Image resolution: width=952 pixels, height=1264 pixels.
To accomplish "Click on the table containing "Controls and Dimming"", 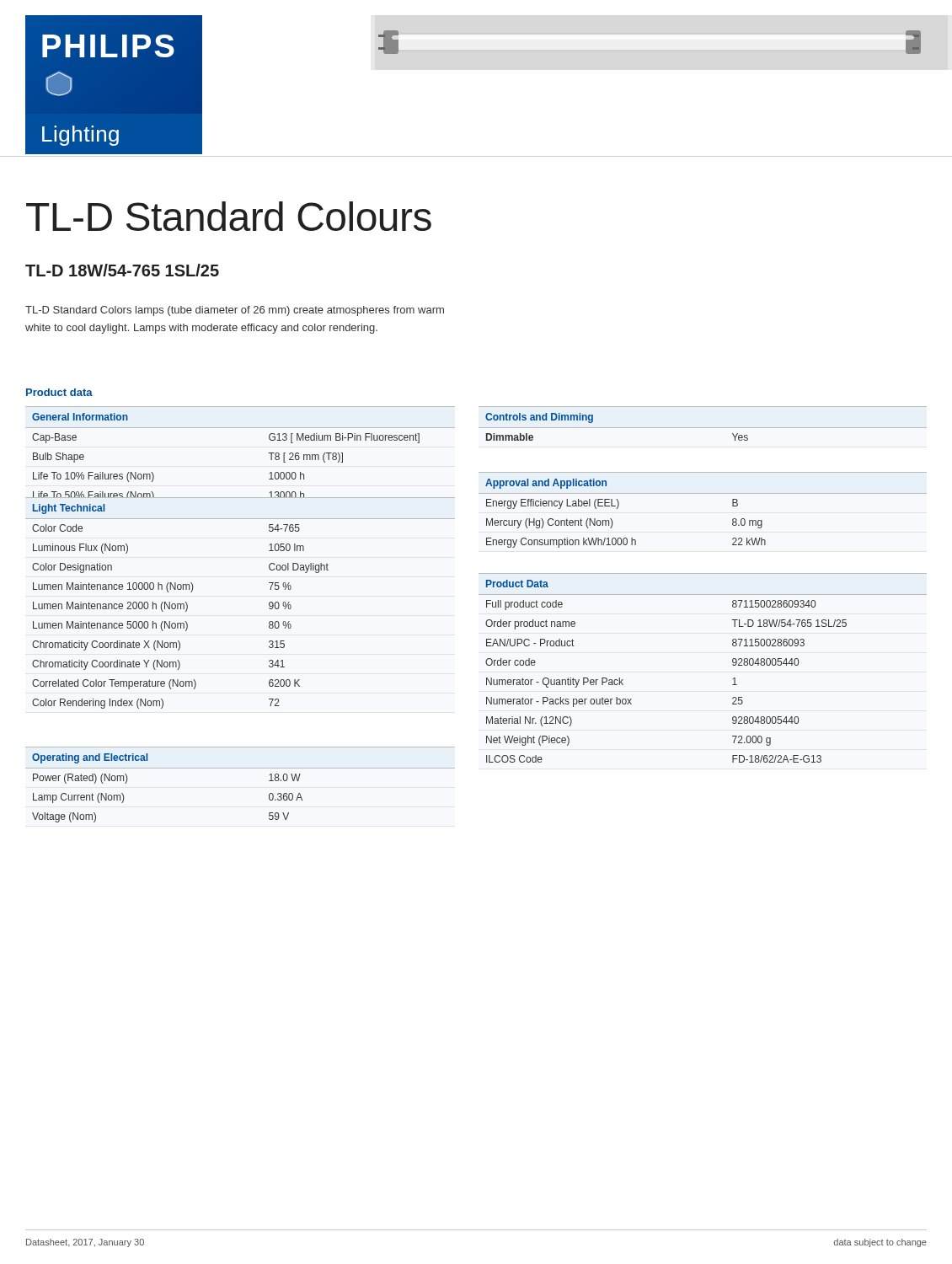I will (703, 434).
